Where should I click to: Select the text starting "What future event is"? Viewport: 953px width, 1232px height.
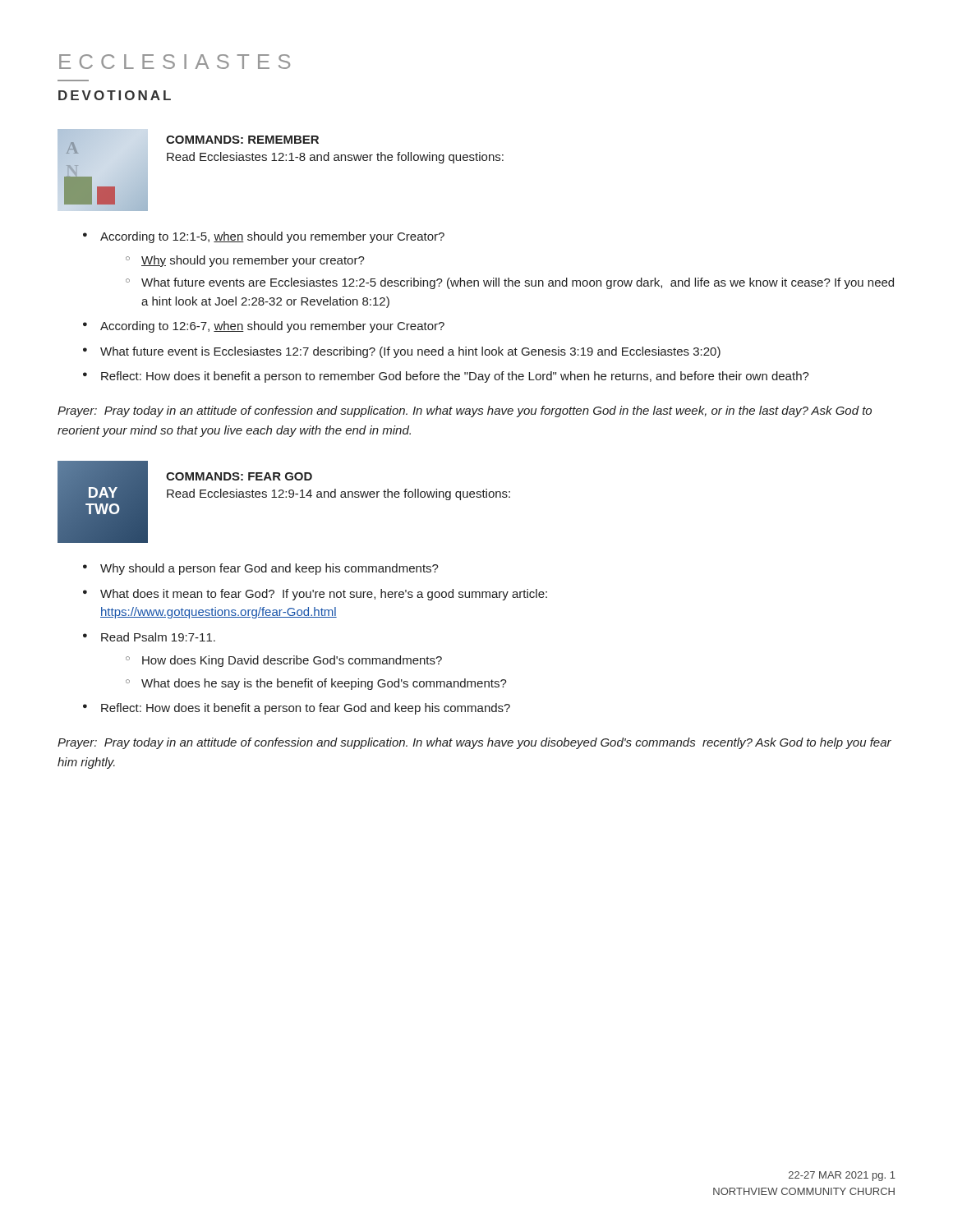point(411,351)
